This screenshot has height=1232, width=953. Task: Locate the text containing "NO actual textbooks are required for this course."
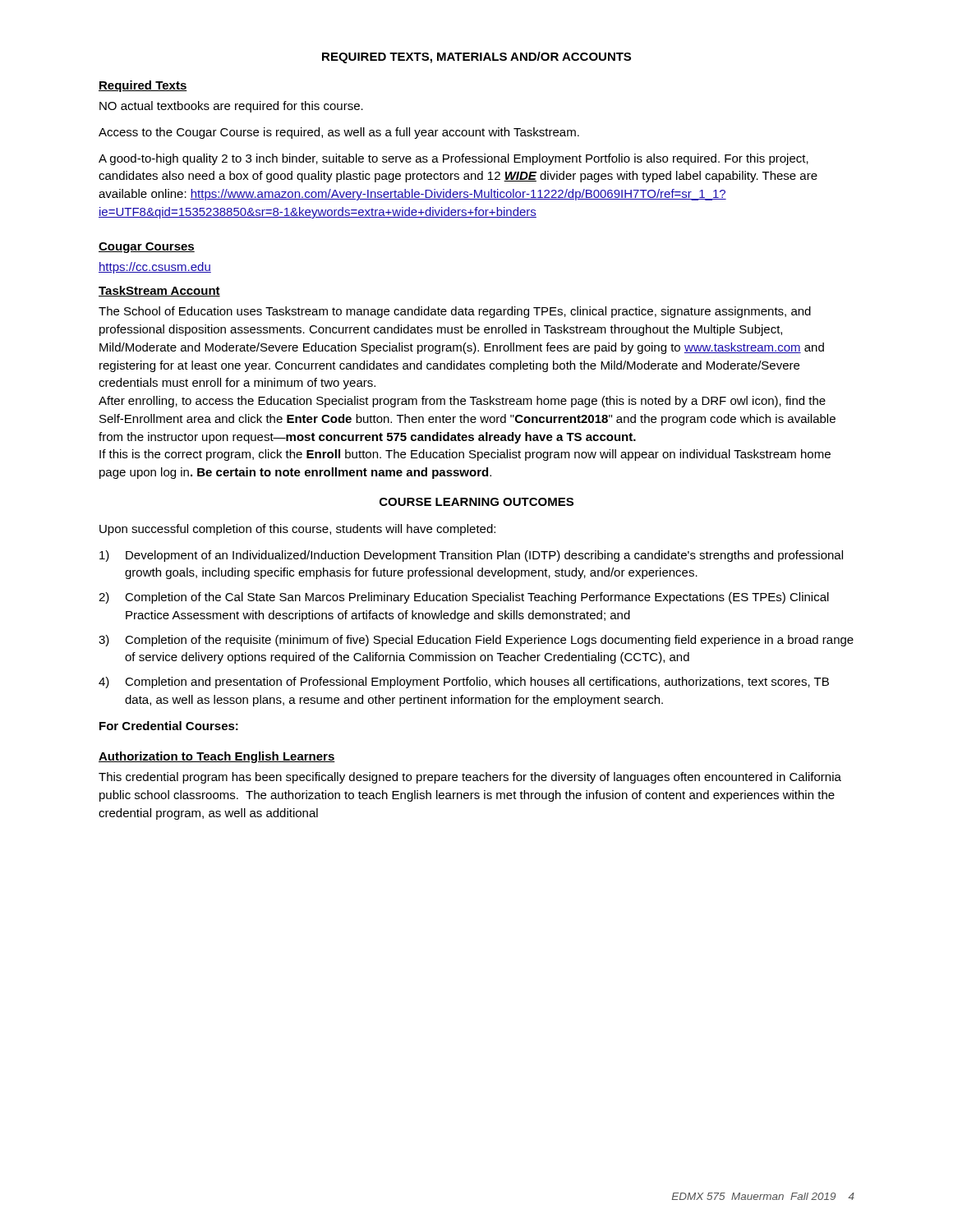click(231, 107)
